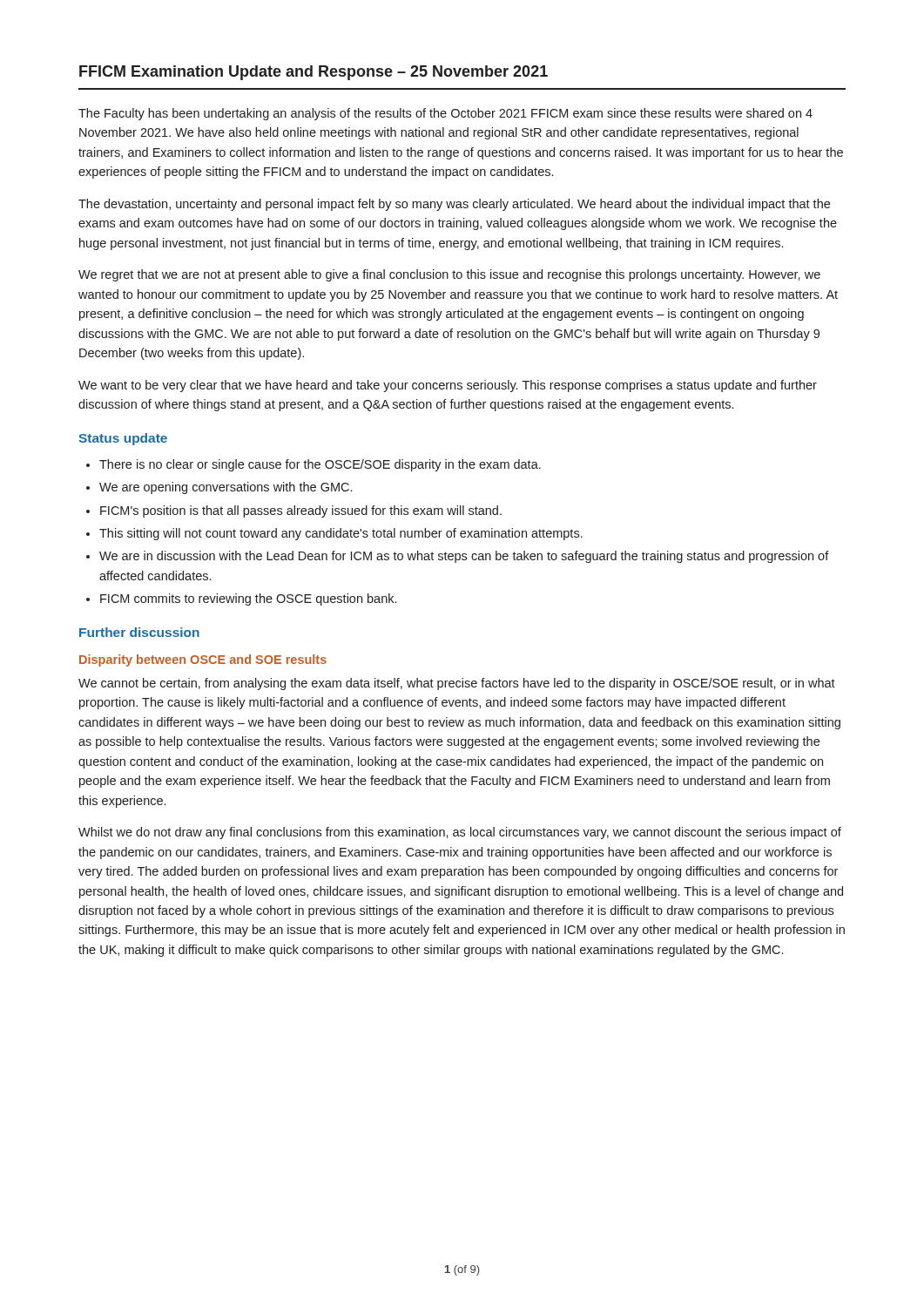
Task: Locate the block starting "FICM's position is that all passes already issued"
Action: coord(301,510)
